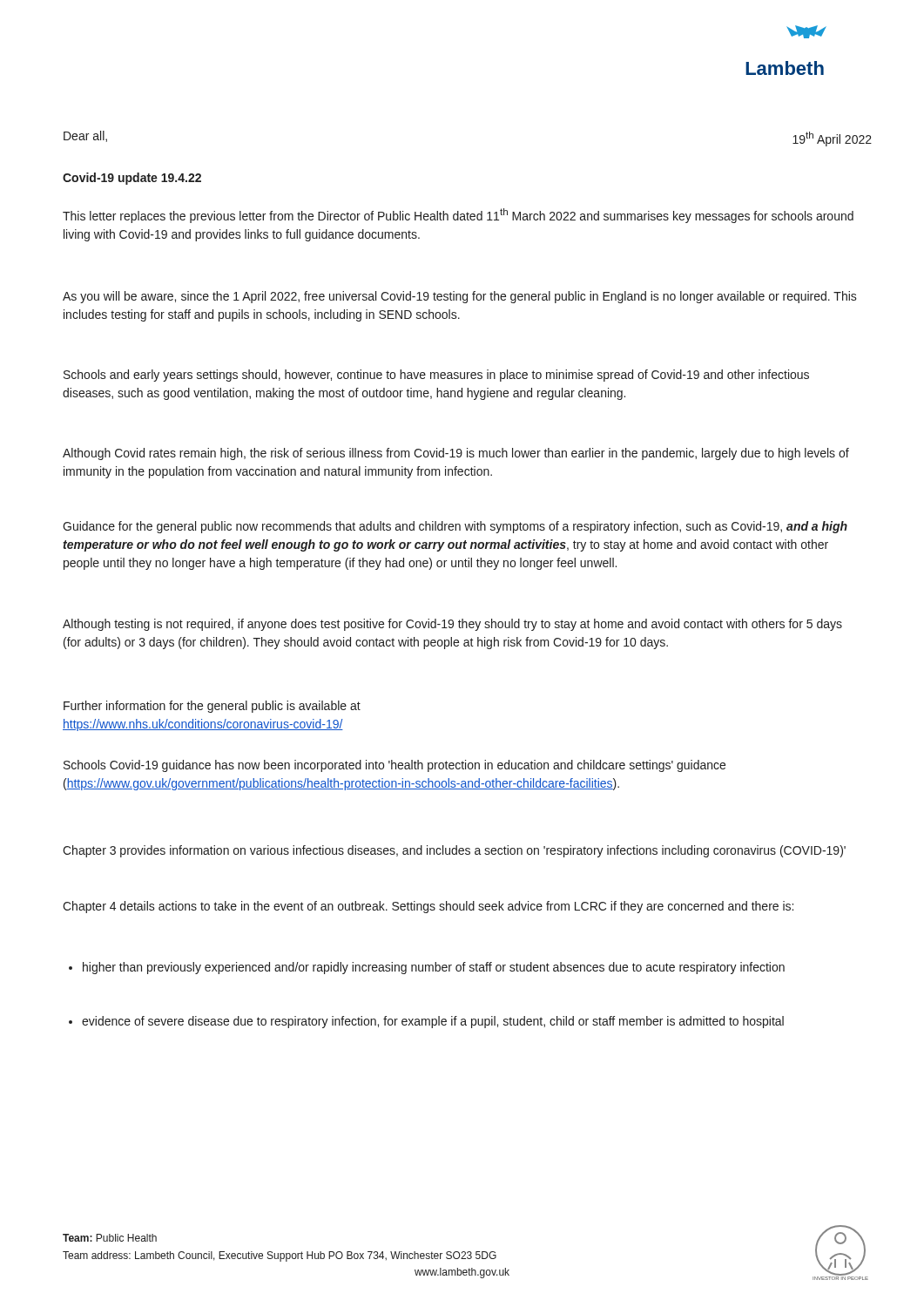Navigate to the text block starting "Schools and early"

(436, 384)
